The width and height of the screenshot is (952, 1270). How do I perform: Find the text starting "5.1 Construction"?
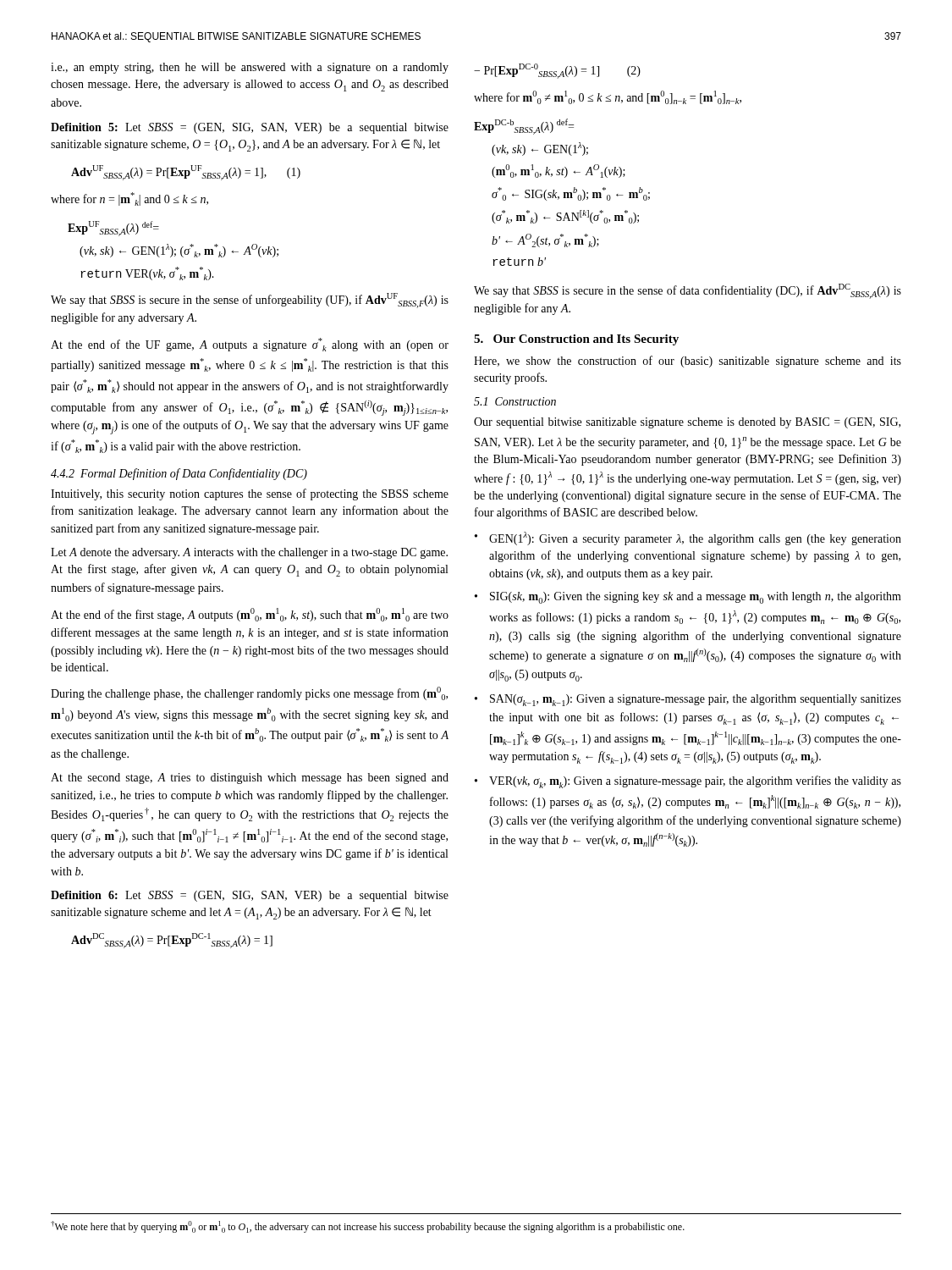(x=515, y=402)
